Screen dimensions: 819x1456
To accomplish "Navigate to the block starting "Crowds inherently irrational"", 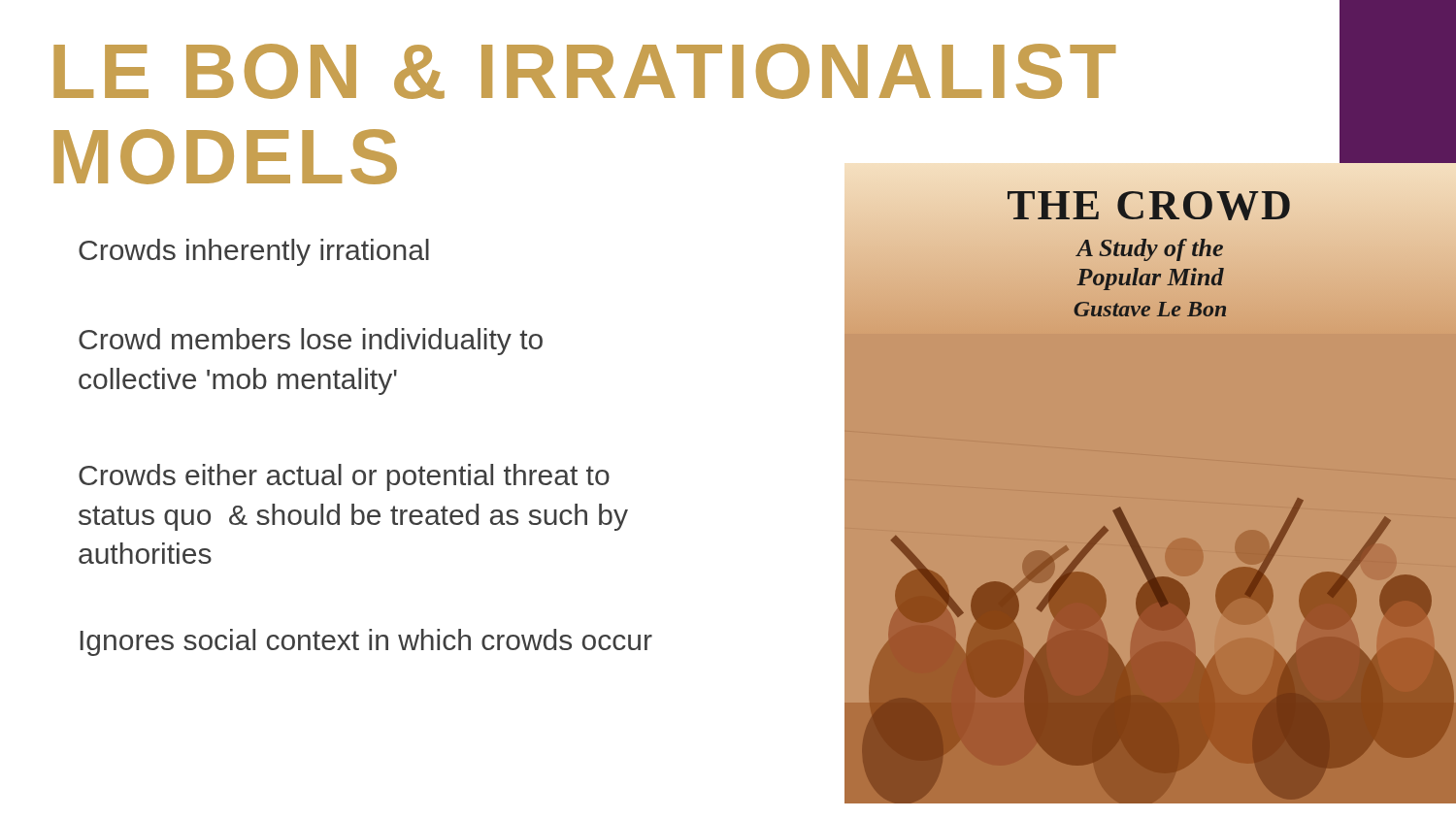I will pyautogui.click(x=254, y=250).
